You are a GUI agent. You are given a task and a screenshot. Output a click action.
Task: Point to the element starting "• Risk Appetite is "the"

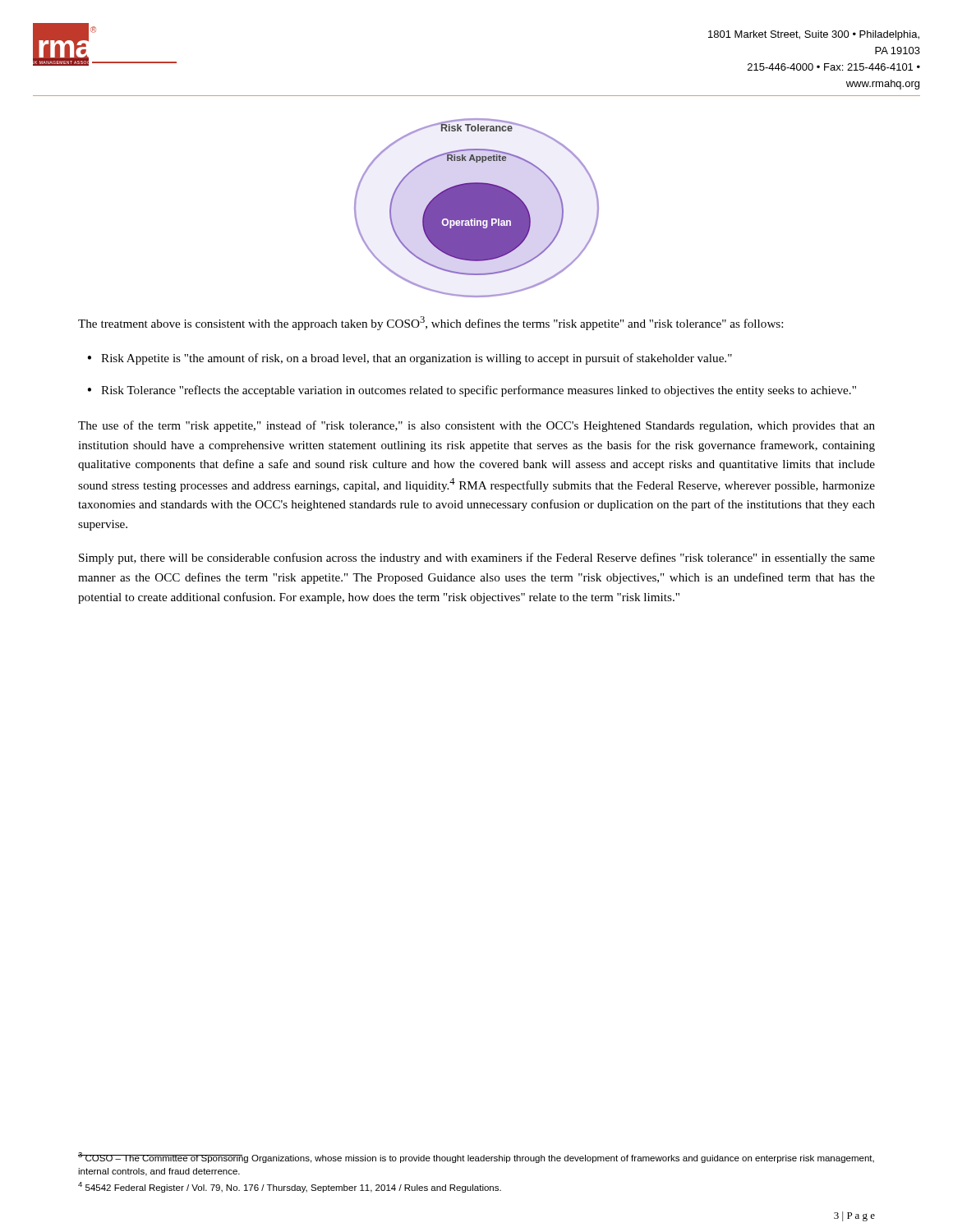(x=476, y=358)
